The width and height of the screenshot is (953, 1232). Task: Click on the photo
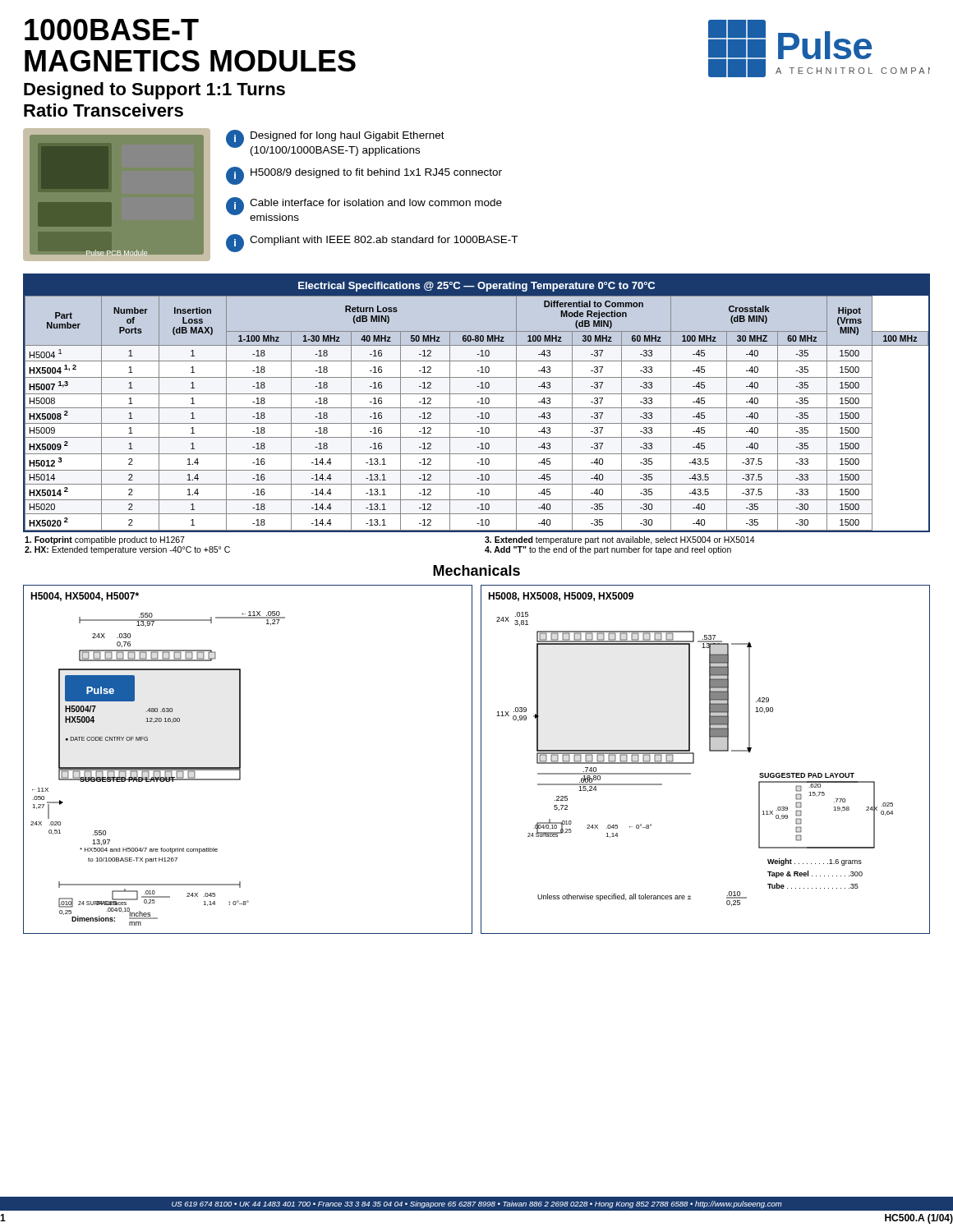click(117, 196)
